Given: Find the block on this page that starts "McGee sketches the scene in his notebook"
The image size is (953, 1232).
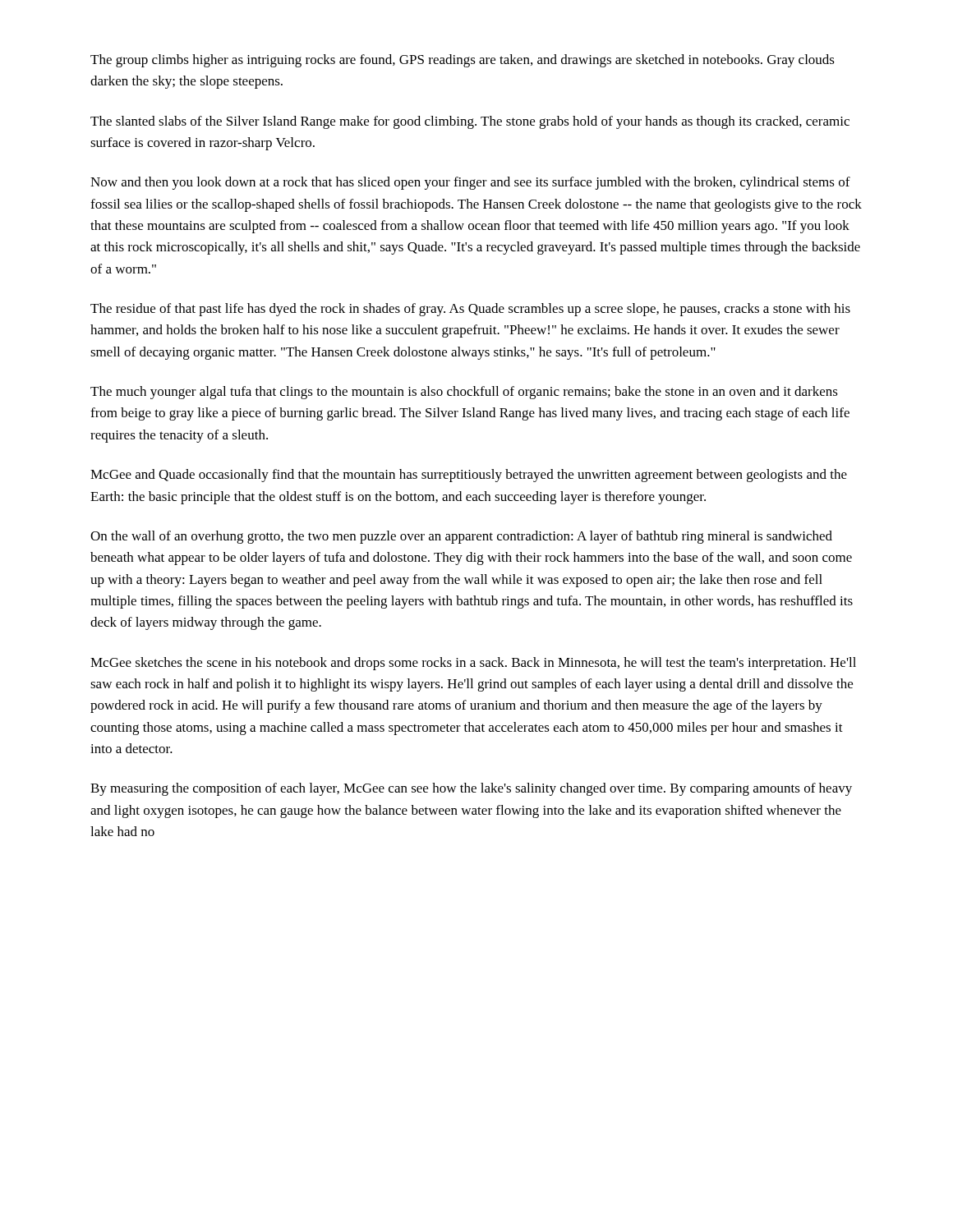Looking at the screenshot, I should pos(473,705).
